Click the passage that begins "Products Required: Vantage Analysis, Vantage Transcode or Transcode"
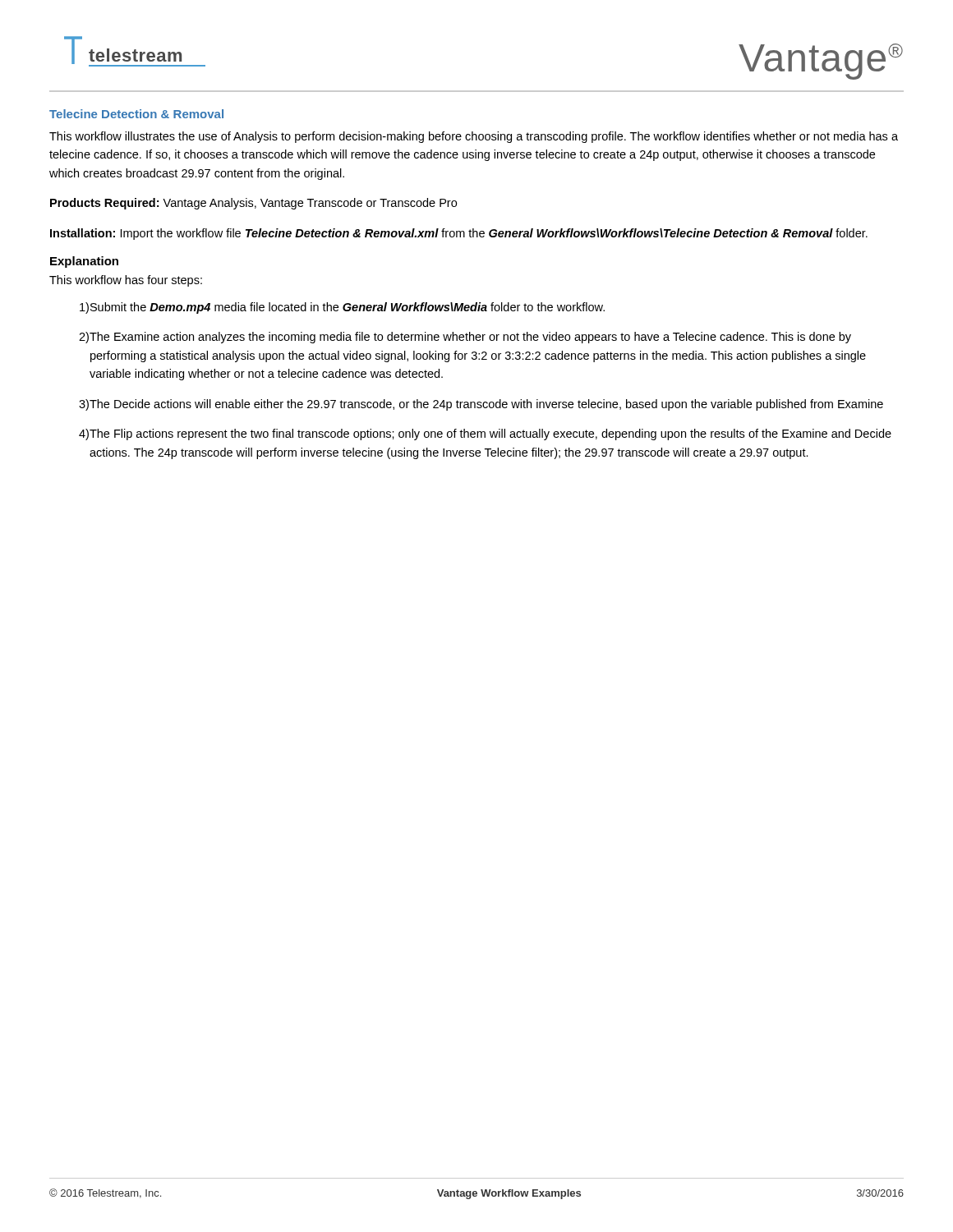 (x=253, y=203)
